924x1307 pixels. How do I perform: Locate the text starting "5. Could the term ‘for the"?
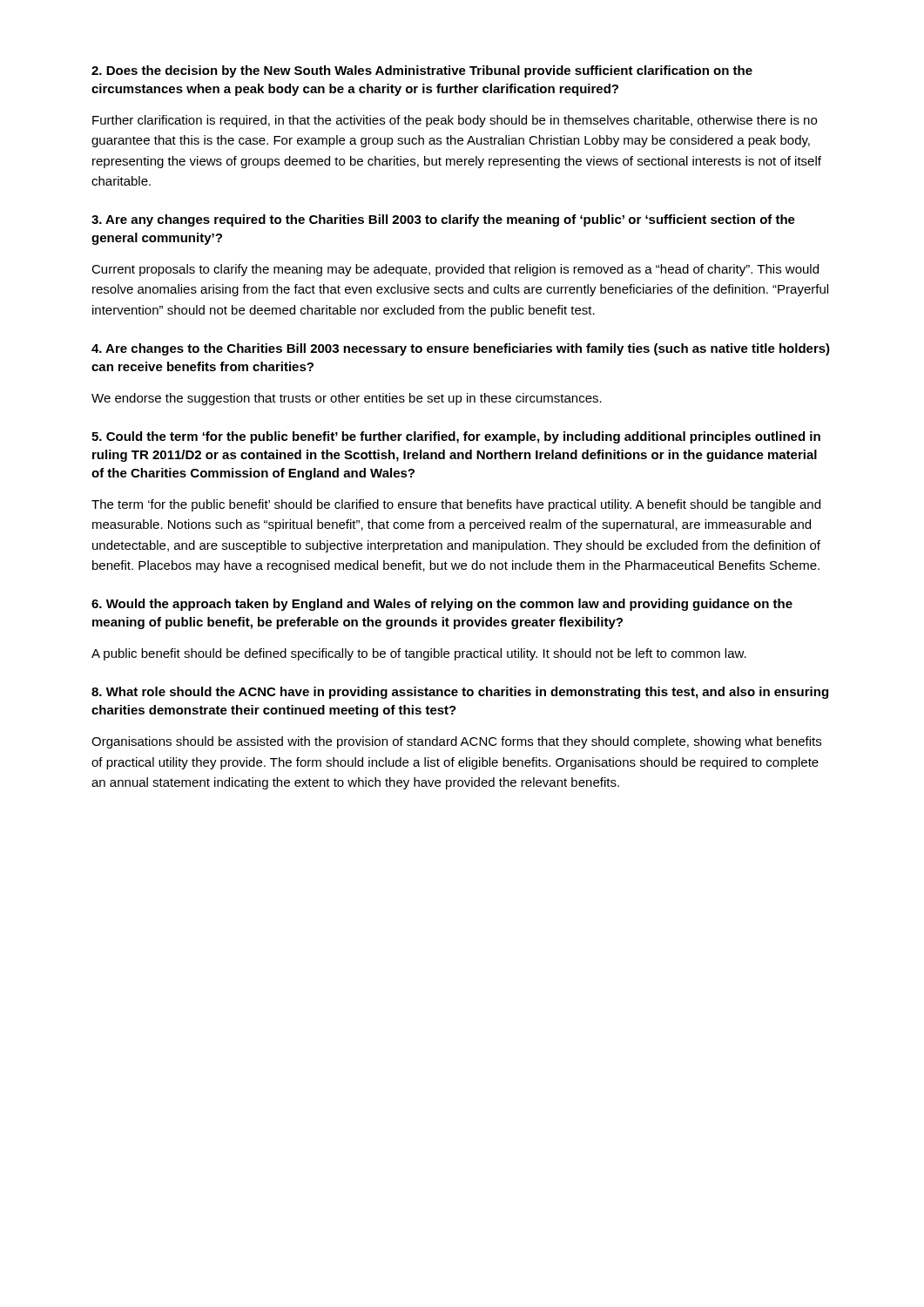point(456,454)
